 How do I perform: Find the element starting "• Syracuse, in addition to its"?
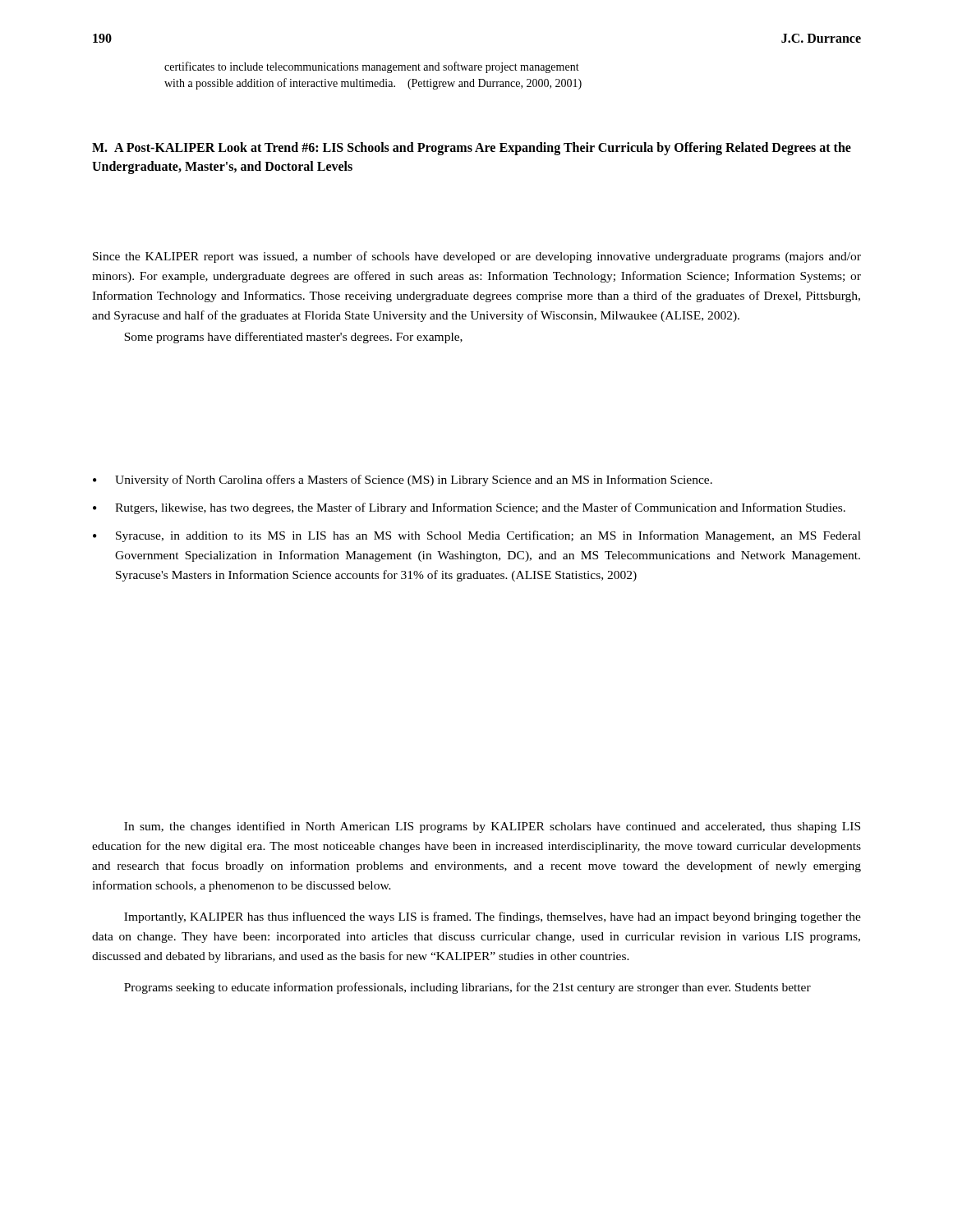(x=476, y=555)
